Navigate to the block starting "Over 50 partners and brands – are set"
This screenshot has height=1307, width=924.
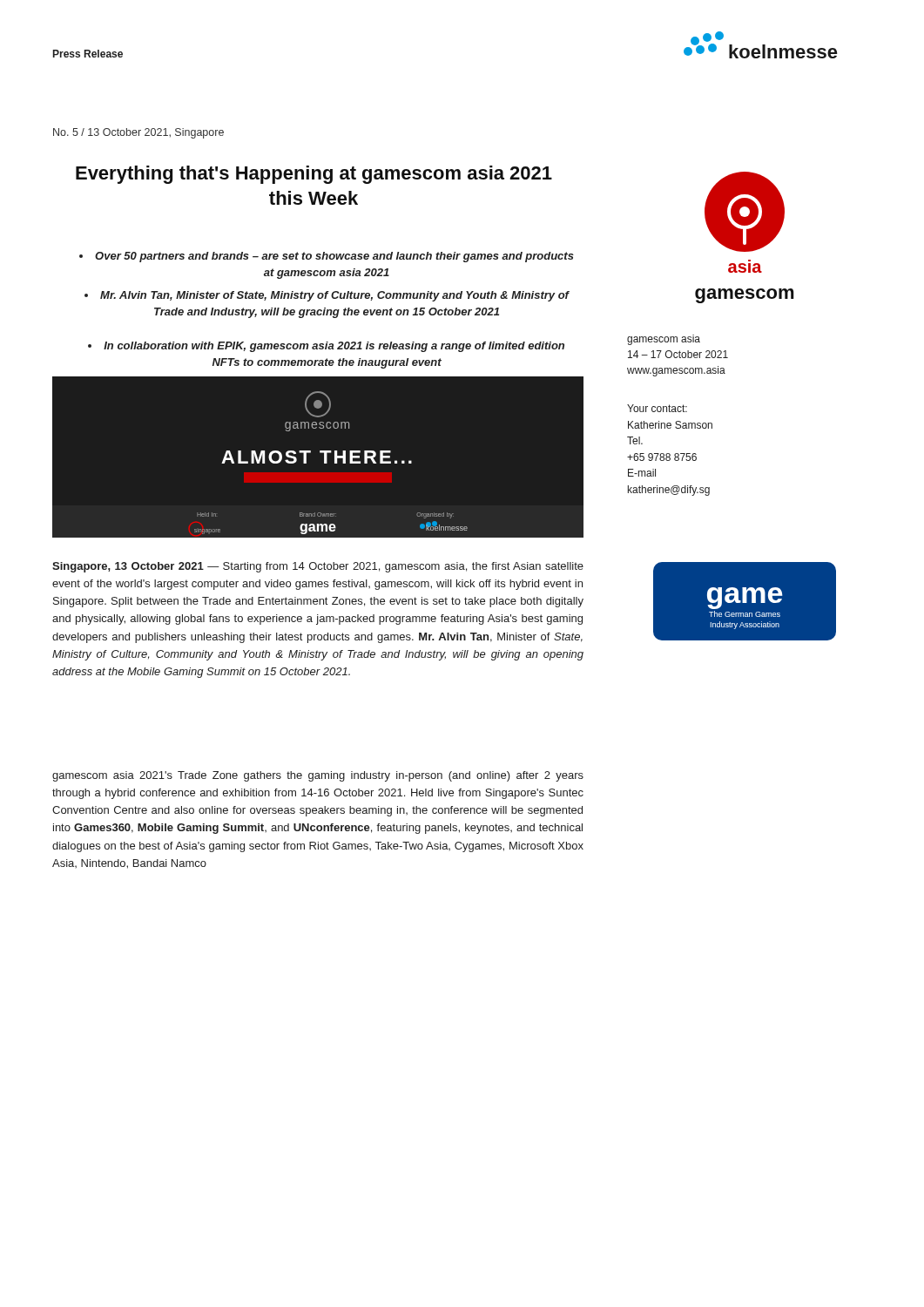(314, 265)
